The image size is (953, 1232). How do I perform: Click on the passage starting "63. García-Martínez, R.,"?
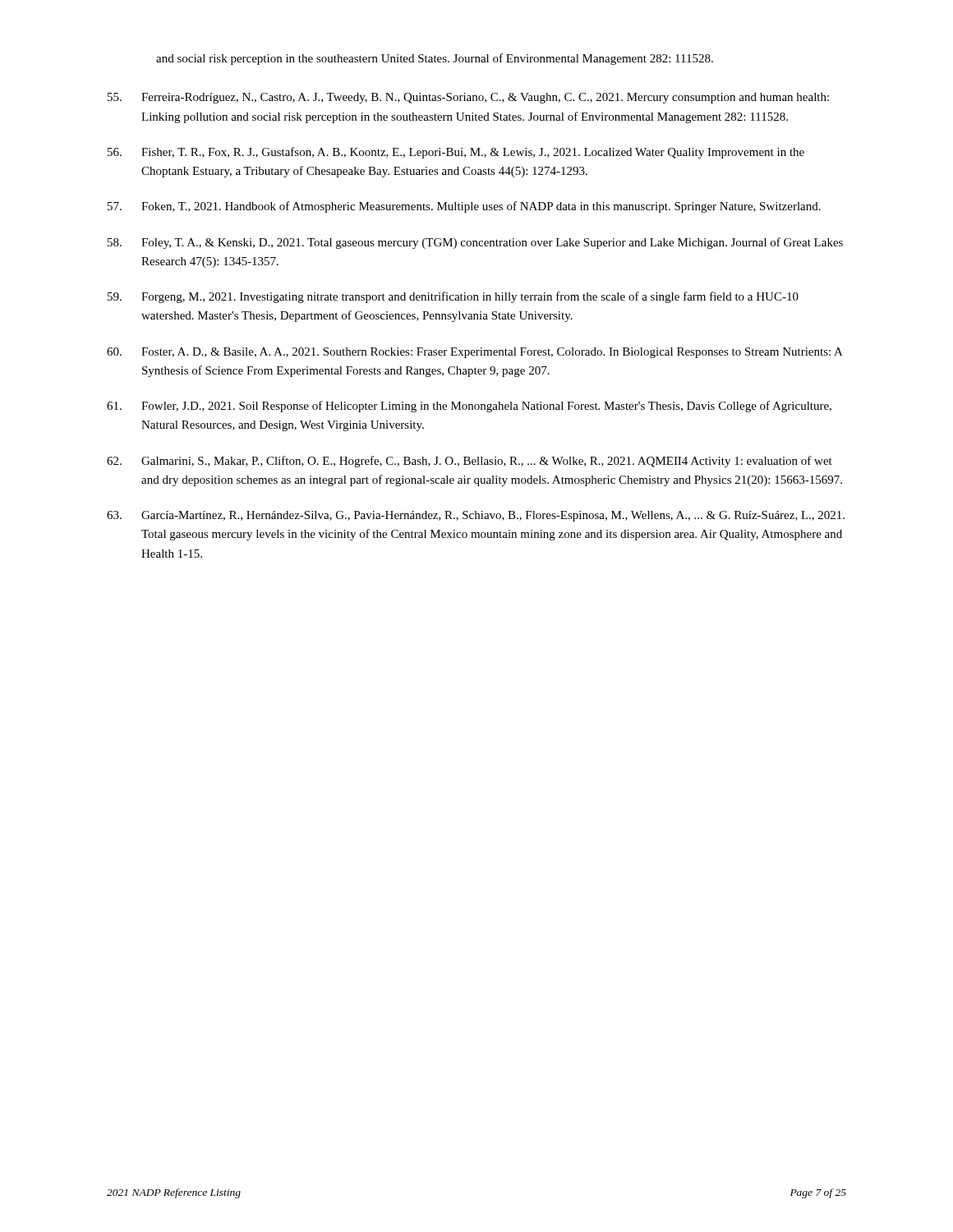476,535
